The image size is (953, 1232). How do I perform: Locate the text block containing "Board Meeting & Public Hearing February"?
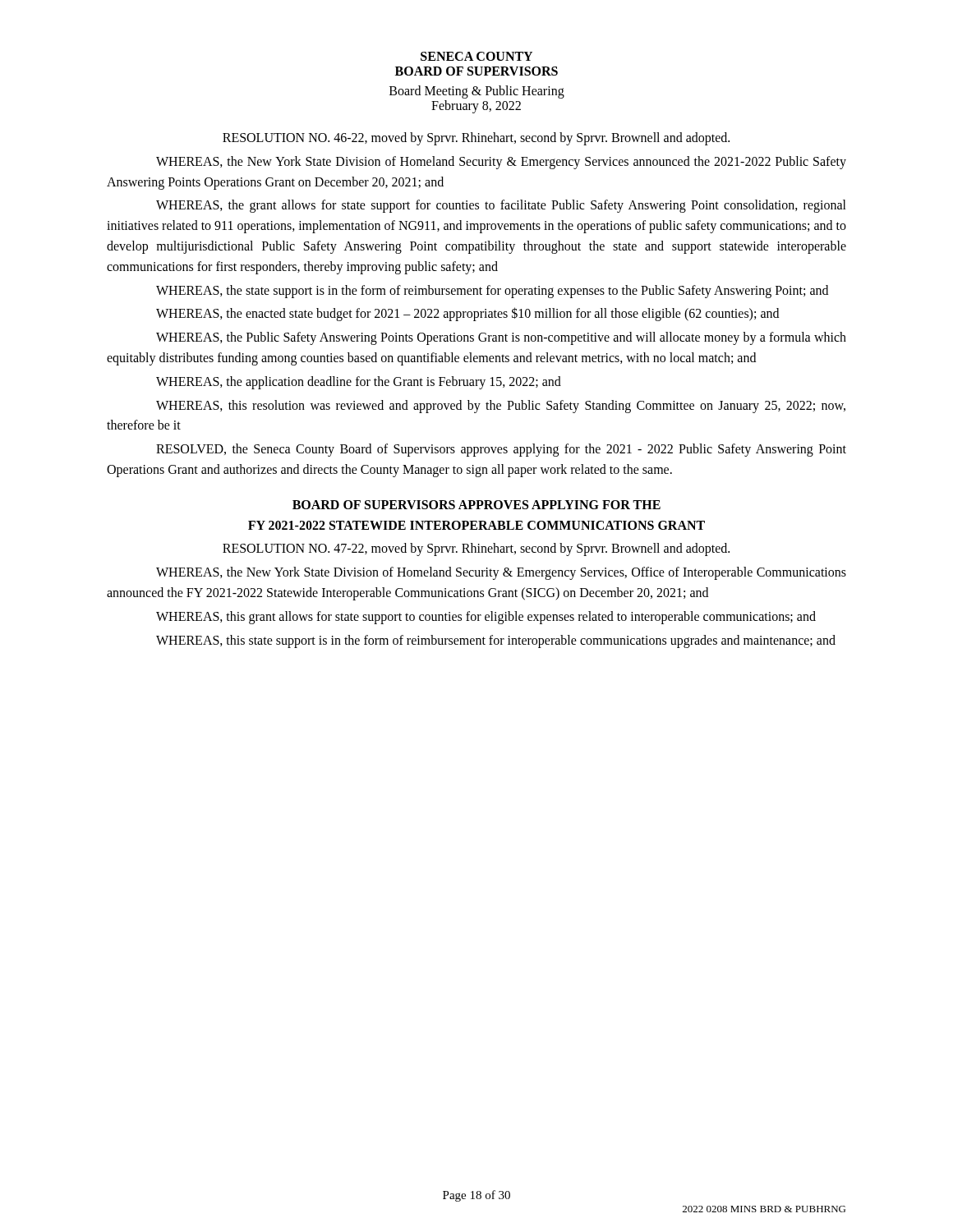coord(476,98)
